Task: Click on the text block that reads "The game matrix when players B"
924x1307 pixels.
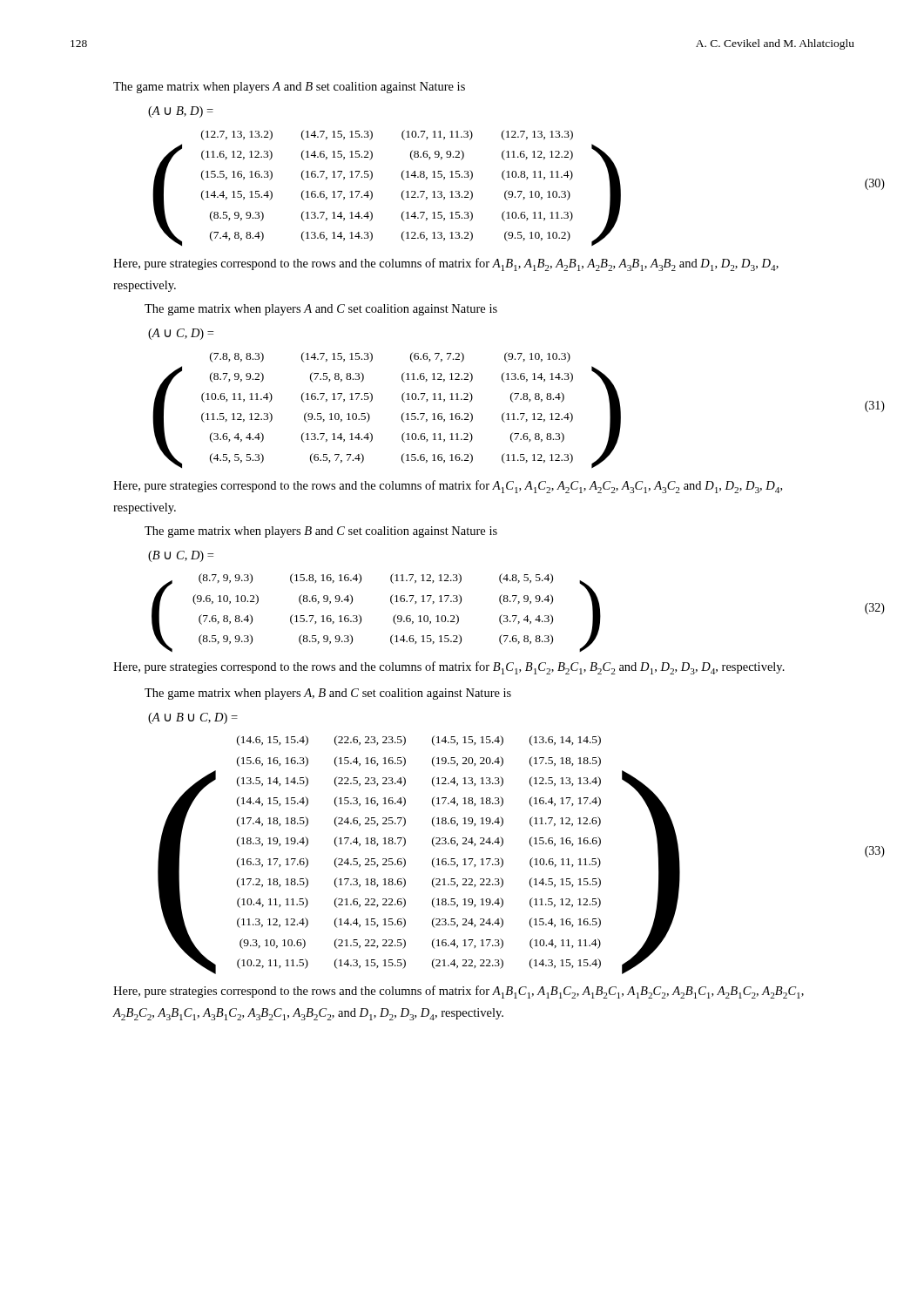Action: point(321,530)
